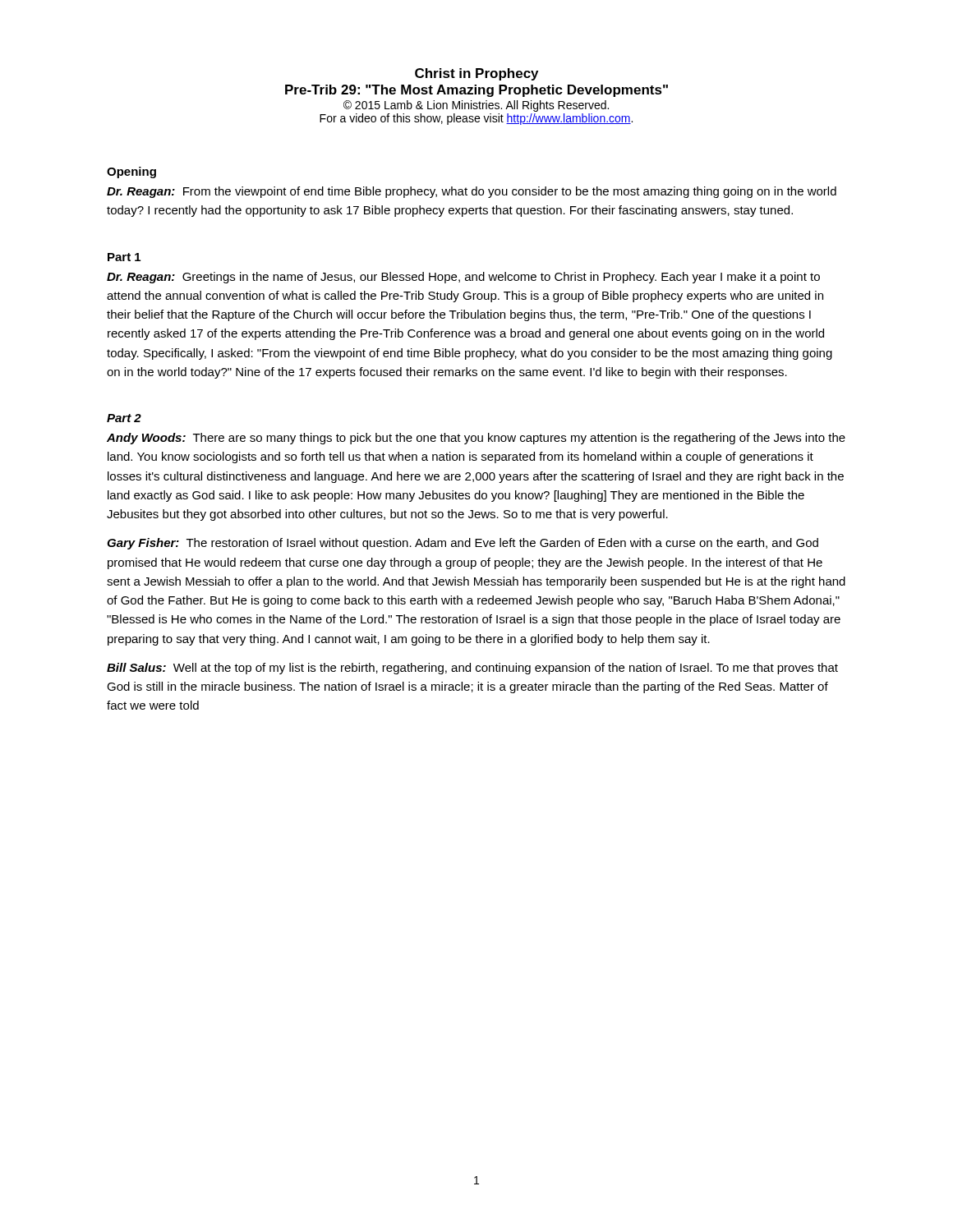
Task: Select the text block with the text "Dr. Reagan: Greetings in"
Action: (x=470, y=324)
